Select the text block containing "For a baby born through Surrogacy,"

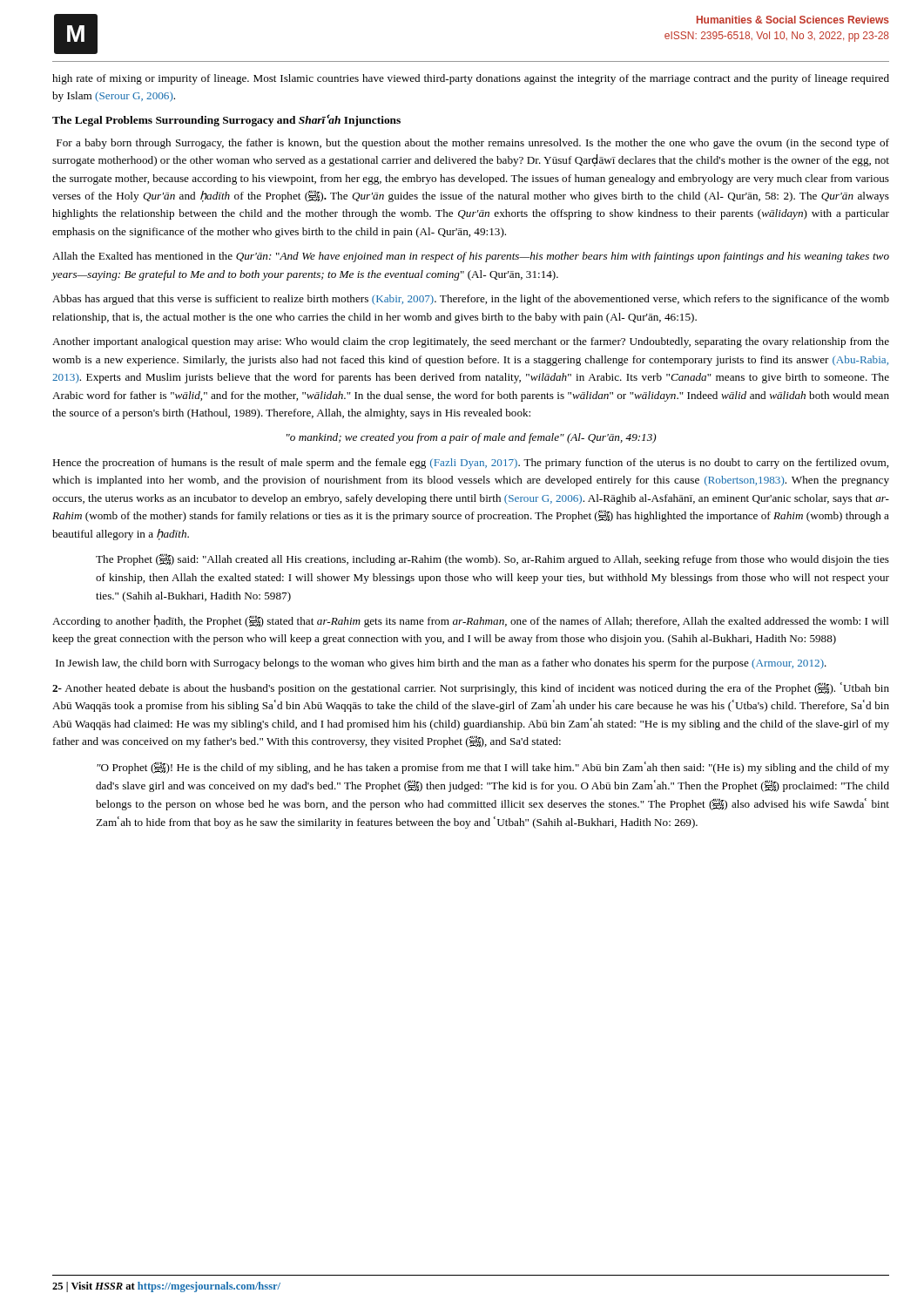pyautogui.click(x=471, y=187)
